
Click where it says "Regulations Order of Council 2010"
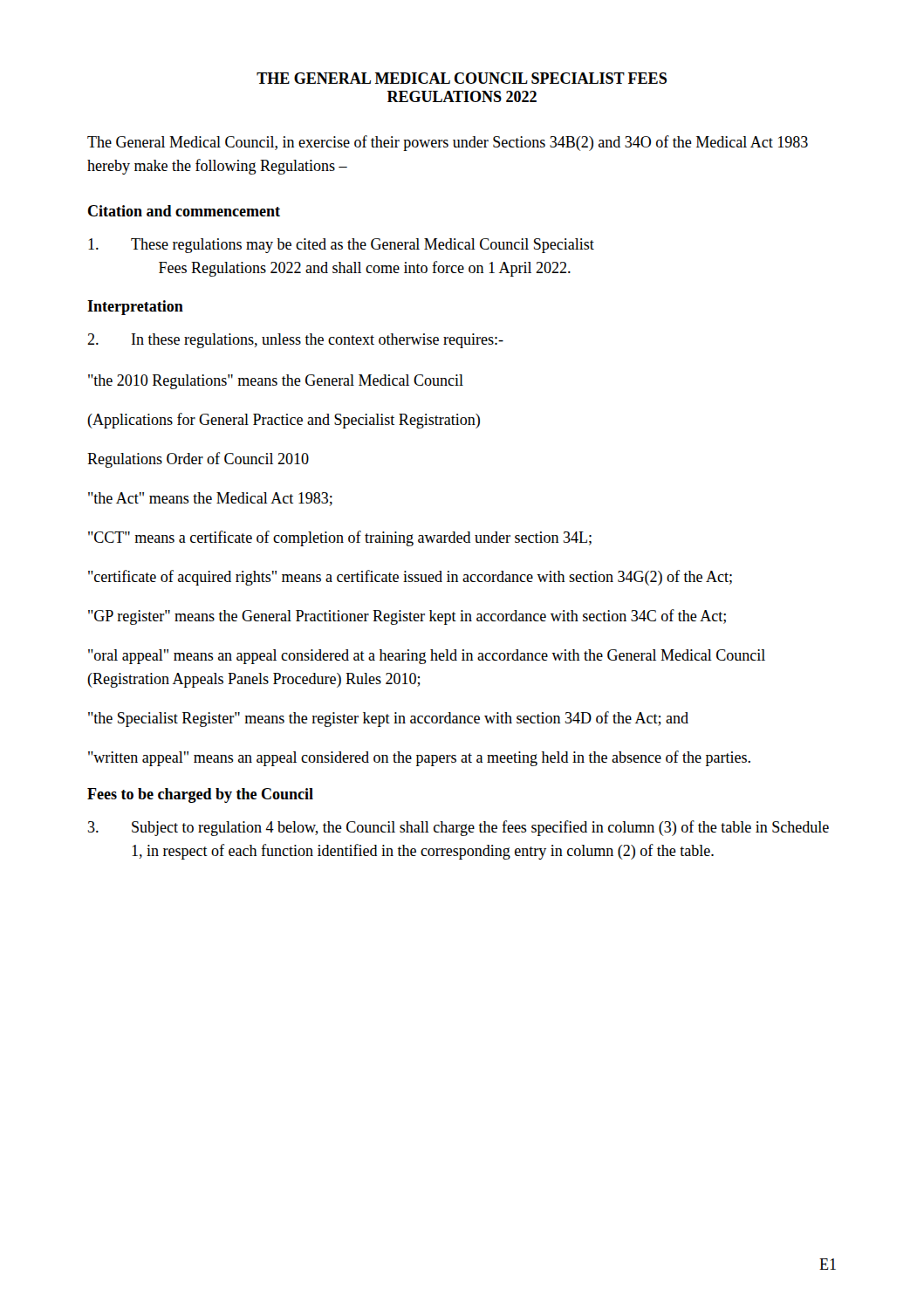click(198, 459)
